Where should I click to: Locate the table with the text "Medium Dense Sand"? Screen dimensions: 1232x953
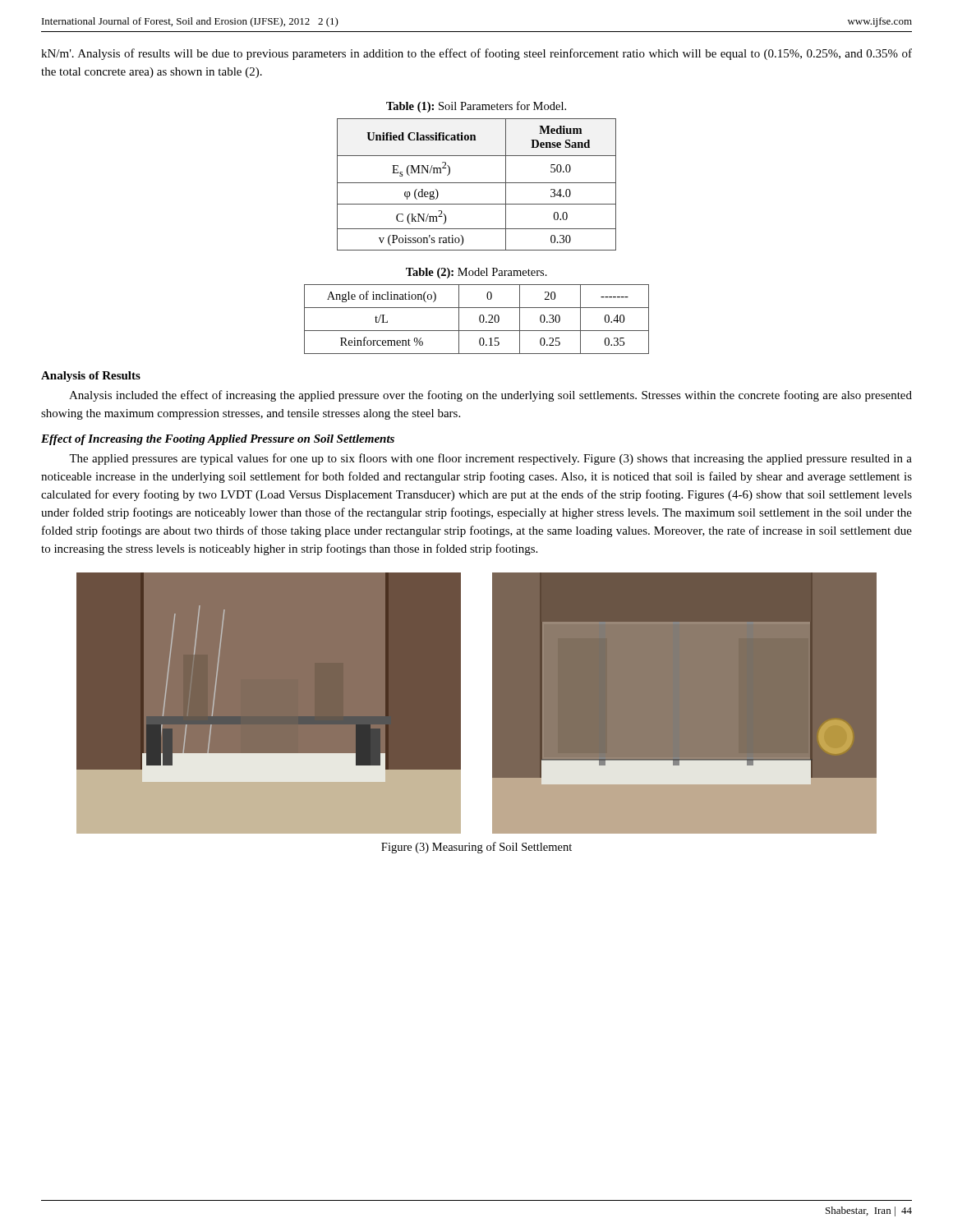pyautogui.click(x=476, y=184)
